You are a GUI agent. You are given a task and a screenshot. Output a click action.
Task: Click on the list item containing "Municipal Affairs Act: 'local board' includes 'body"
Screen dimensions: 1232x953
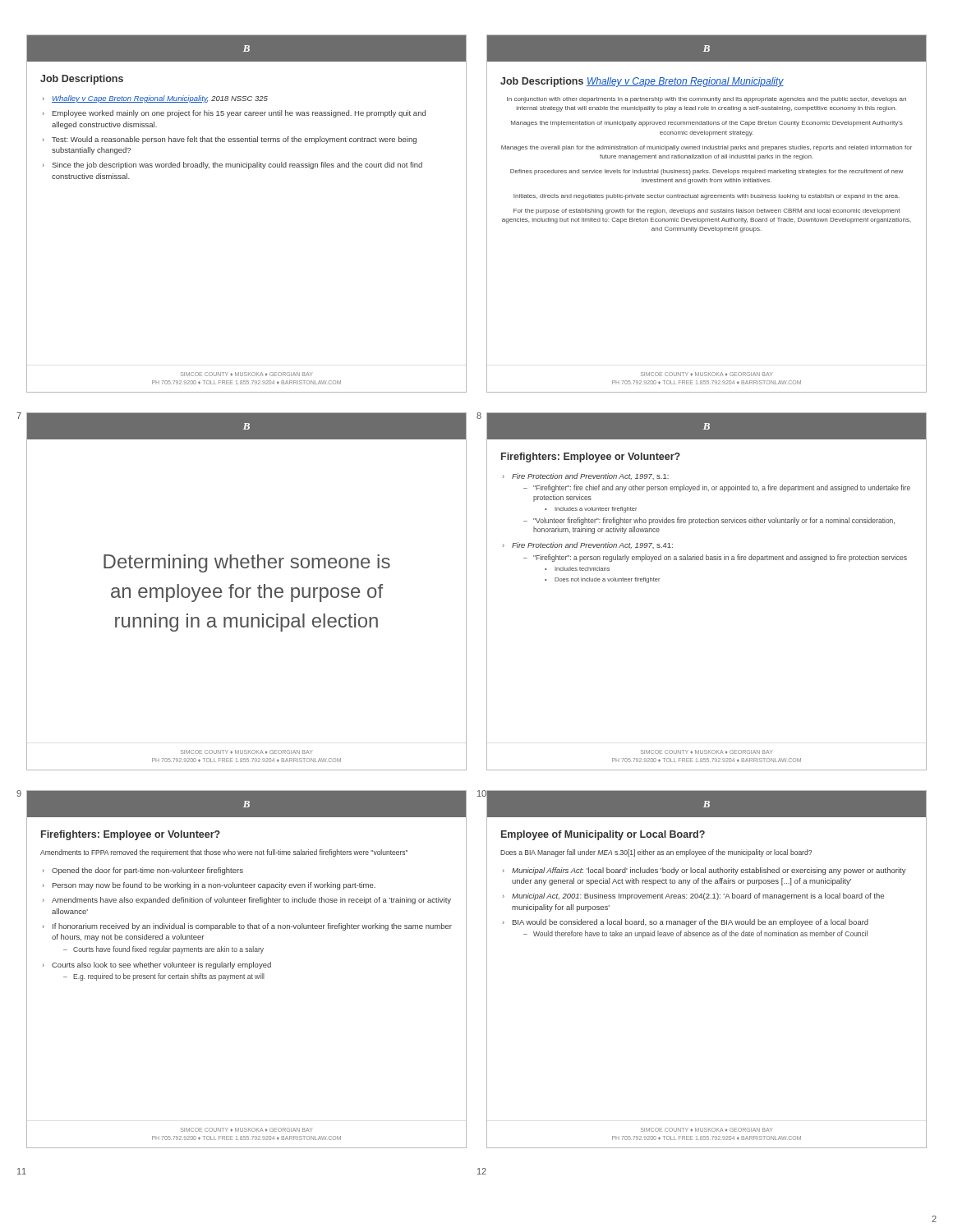click(709, 876)
